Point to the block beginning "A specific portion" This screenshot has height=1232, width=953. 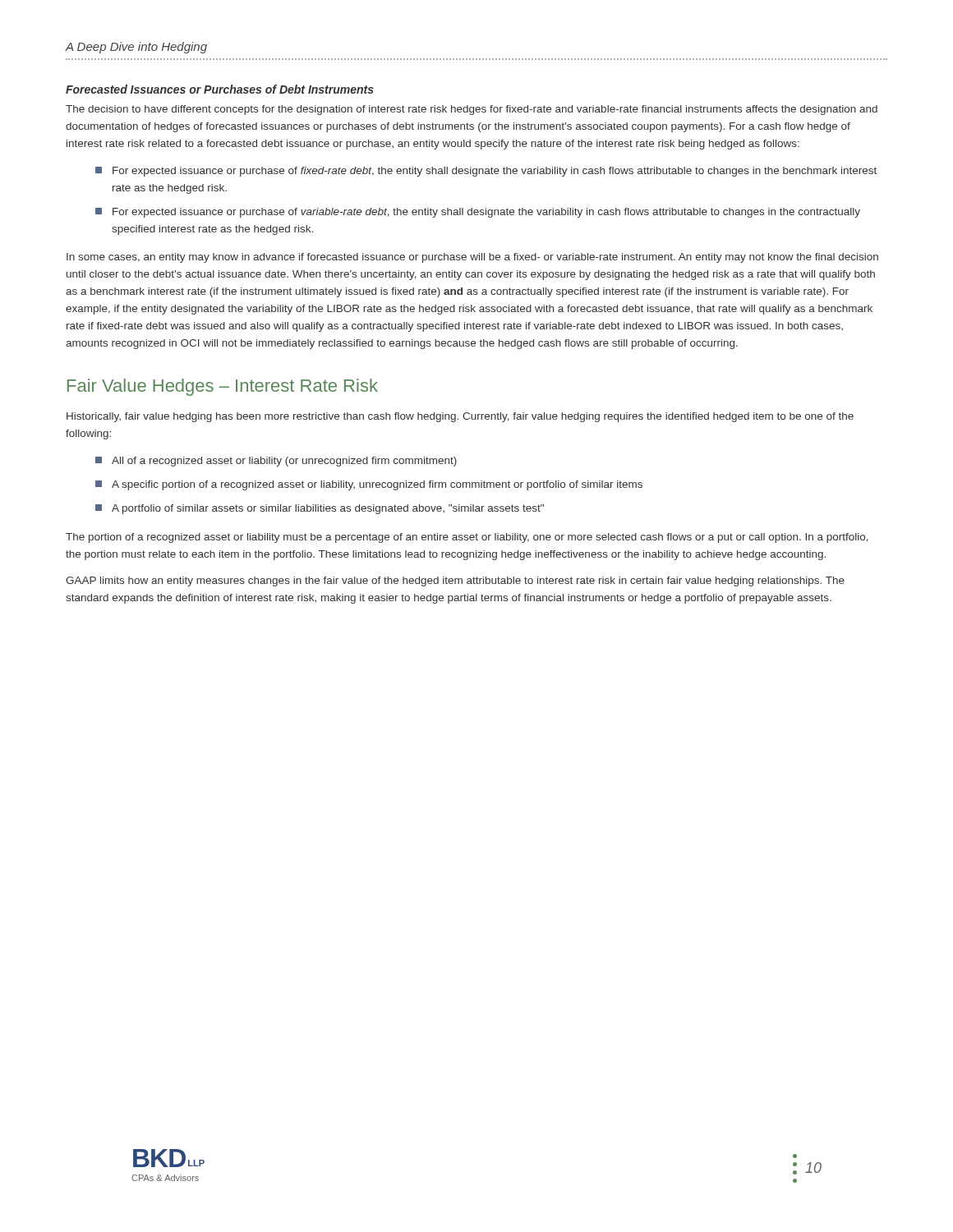point(491,485)
